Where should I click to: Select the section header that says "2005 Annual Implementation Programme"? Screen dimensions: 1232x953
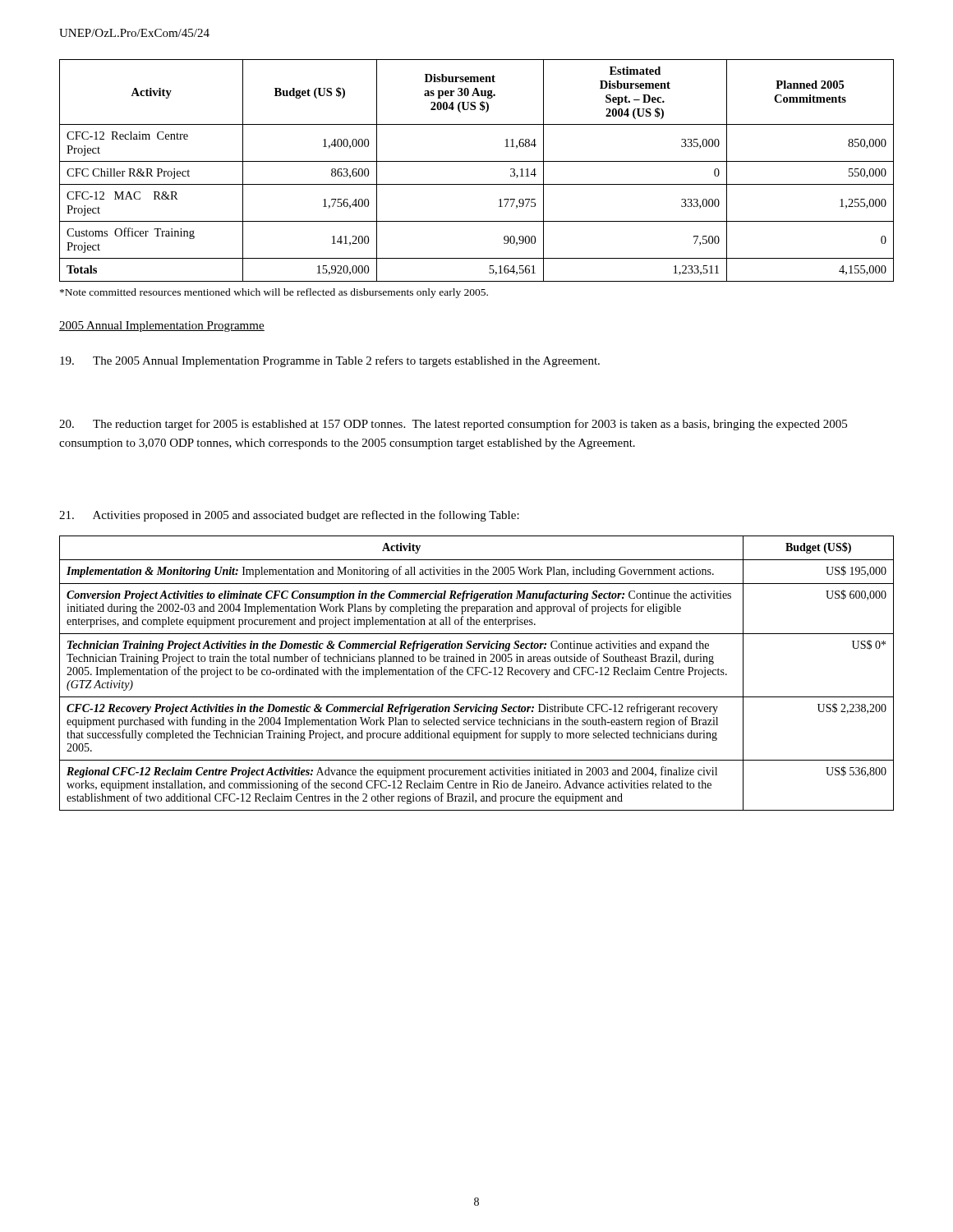(162, 325)
